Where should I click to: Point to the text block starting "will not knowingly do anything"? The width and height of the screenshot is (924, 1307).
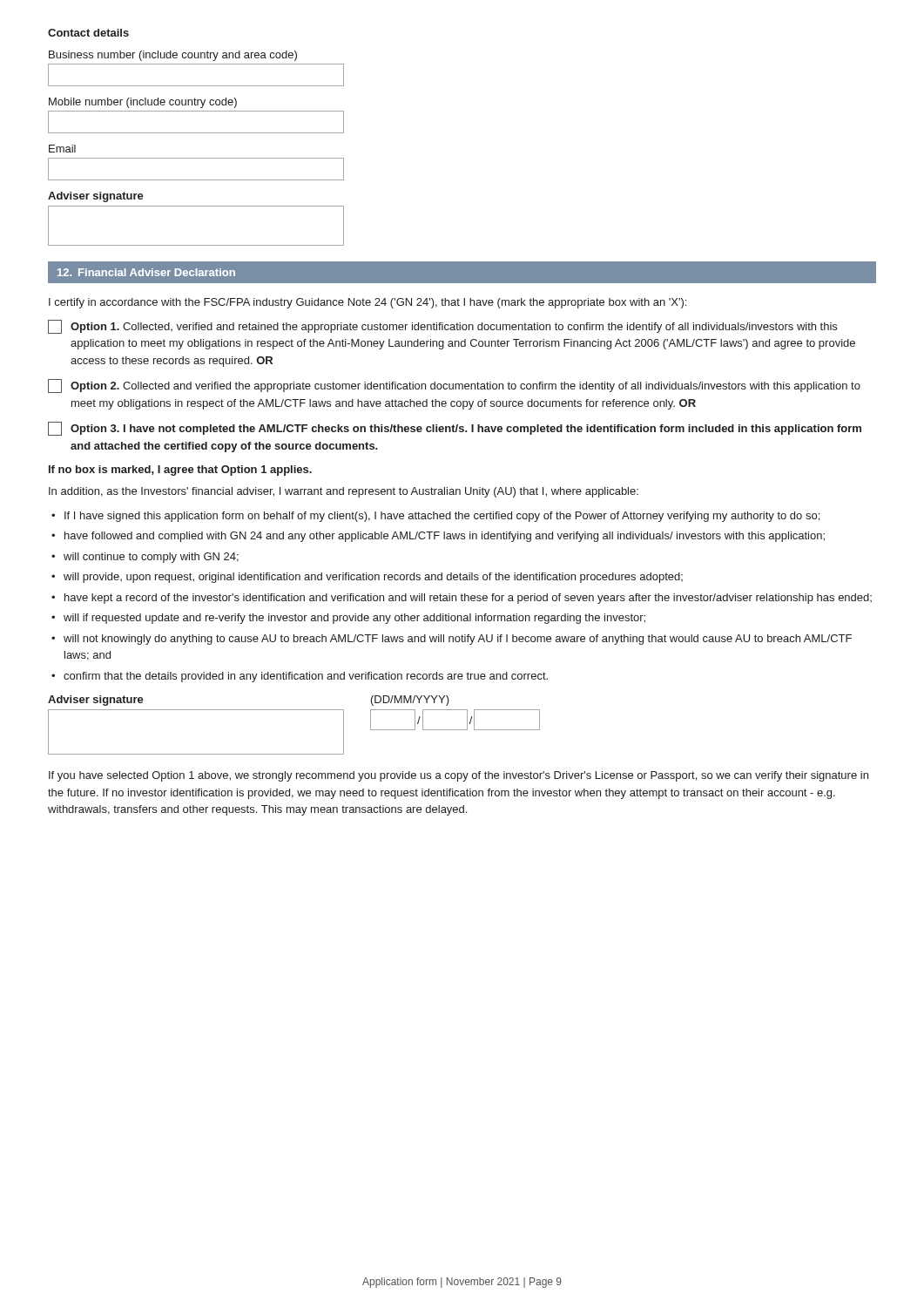458,646
